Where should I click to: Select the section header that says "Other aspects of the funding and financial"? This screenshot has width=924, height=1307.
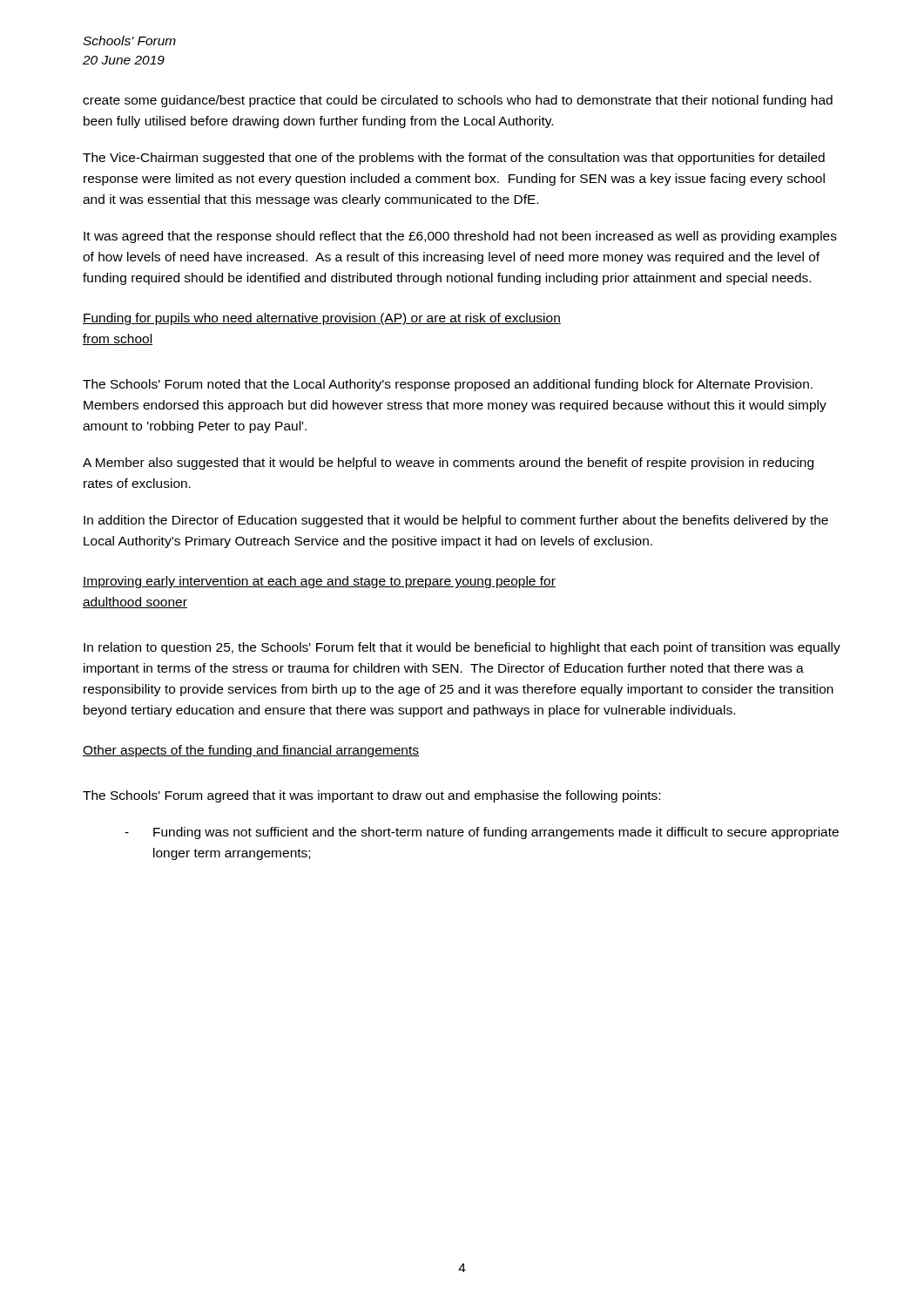coord(251,750)
